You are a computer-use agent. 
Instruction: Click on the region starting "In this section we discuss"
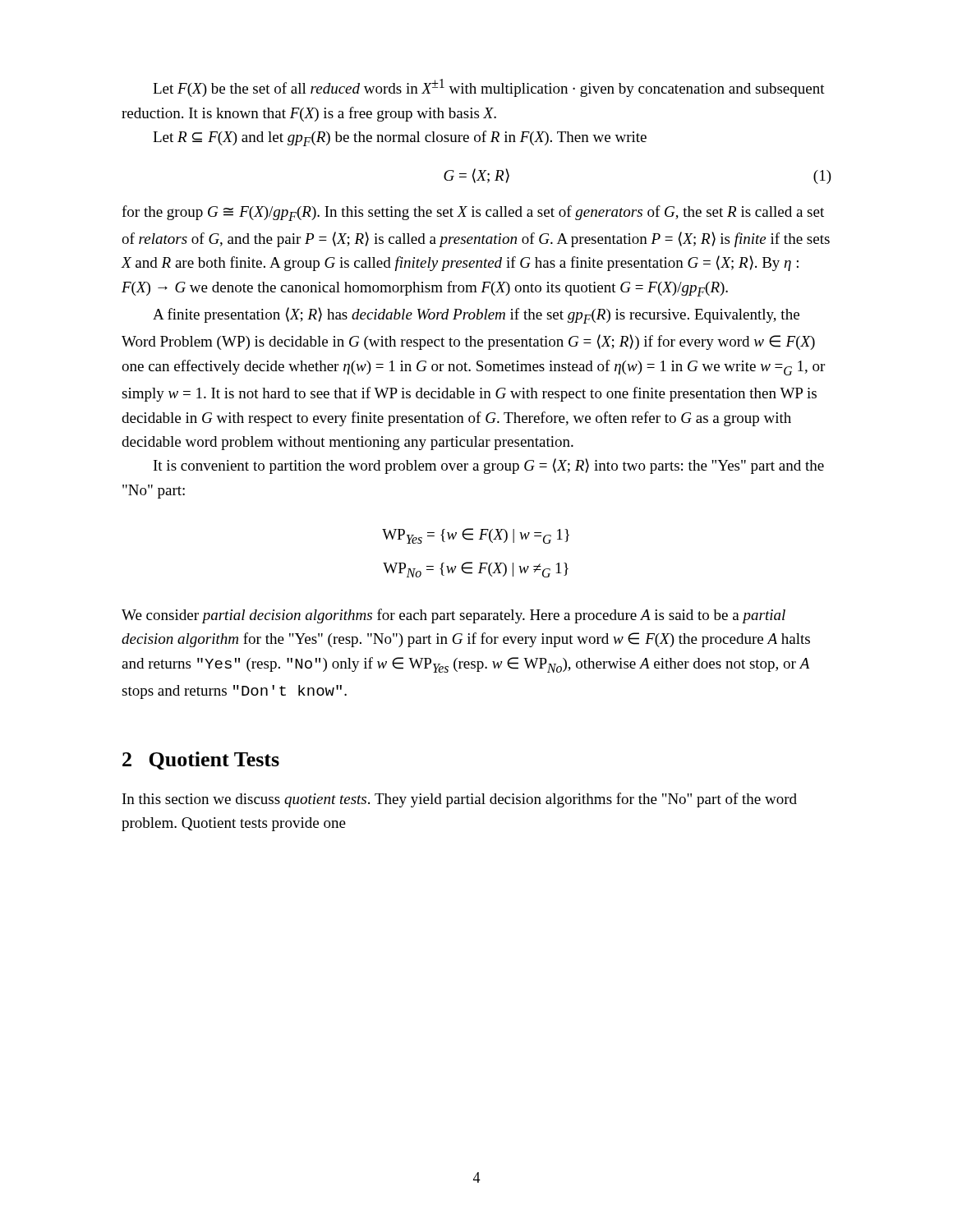click(476, 811)
